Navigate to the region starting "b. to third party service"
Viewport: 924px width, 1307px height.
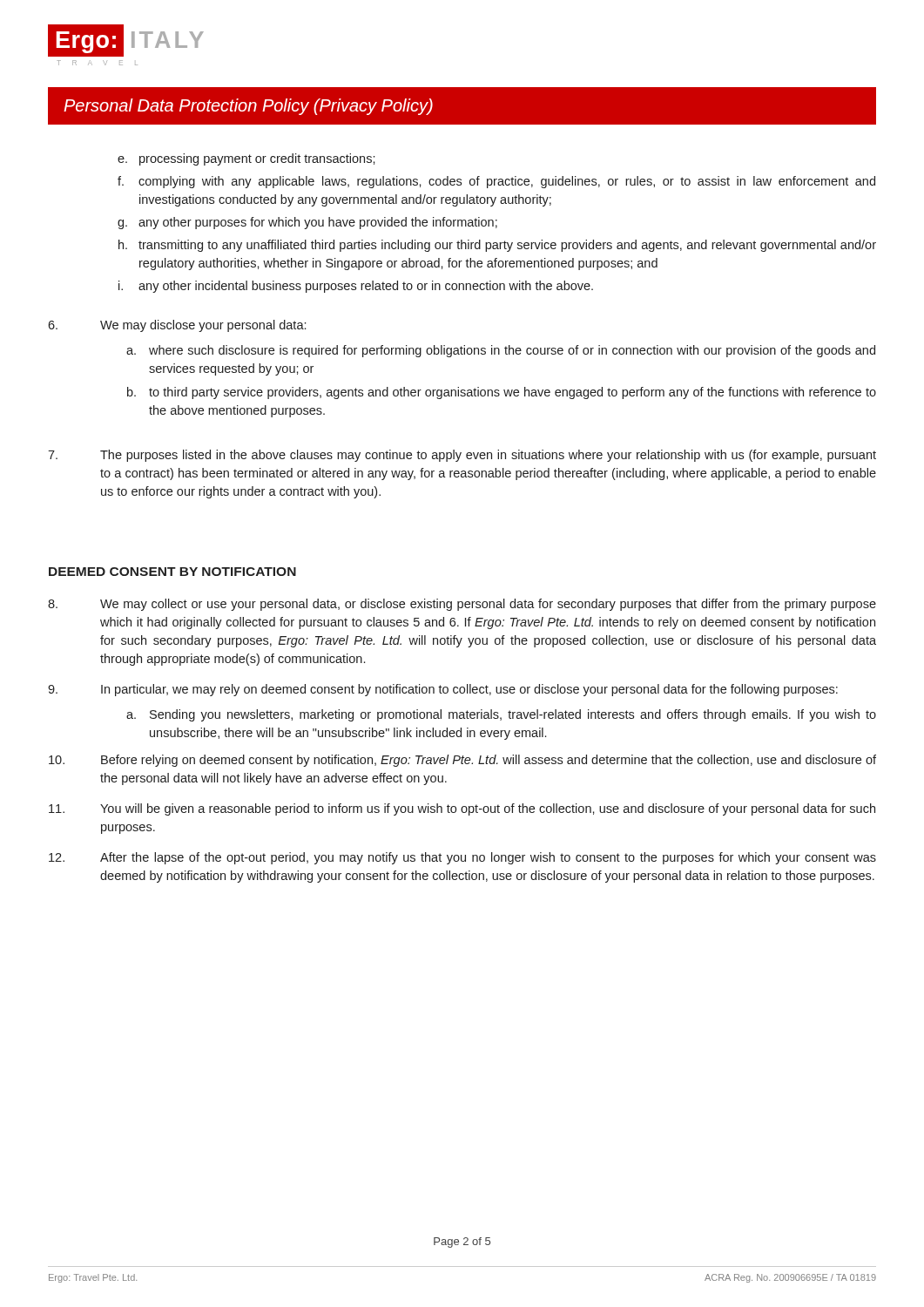click(501, 402)
